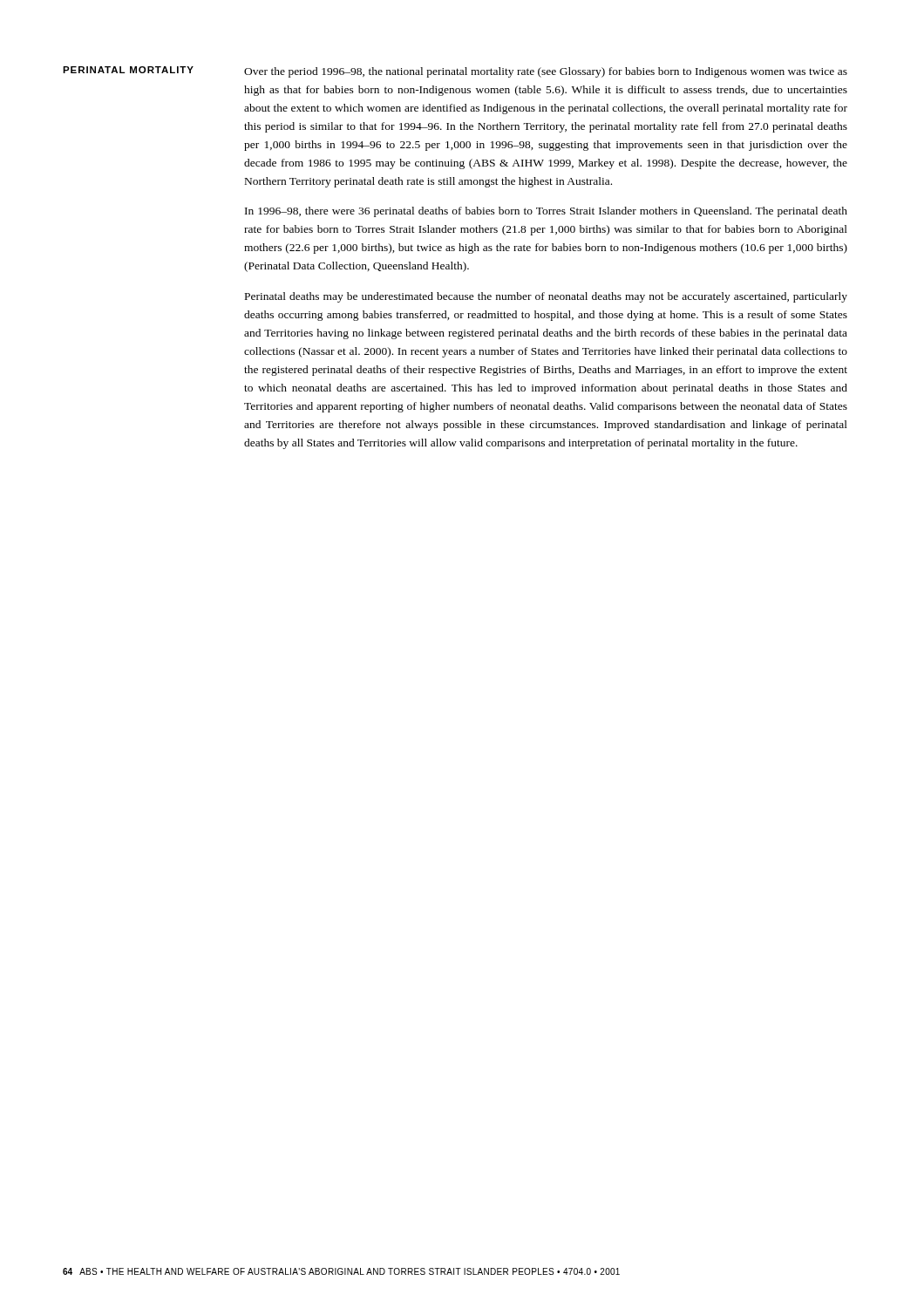Click on the block starting "In 1996–98, there were 36 perinatal deaths"
The width and height of the screenshot is (924, 1308).
coord(546,238)
